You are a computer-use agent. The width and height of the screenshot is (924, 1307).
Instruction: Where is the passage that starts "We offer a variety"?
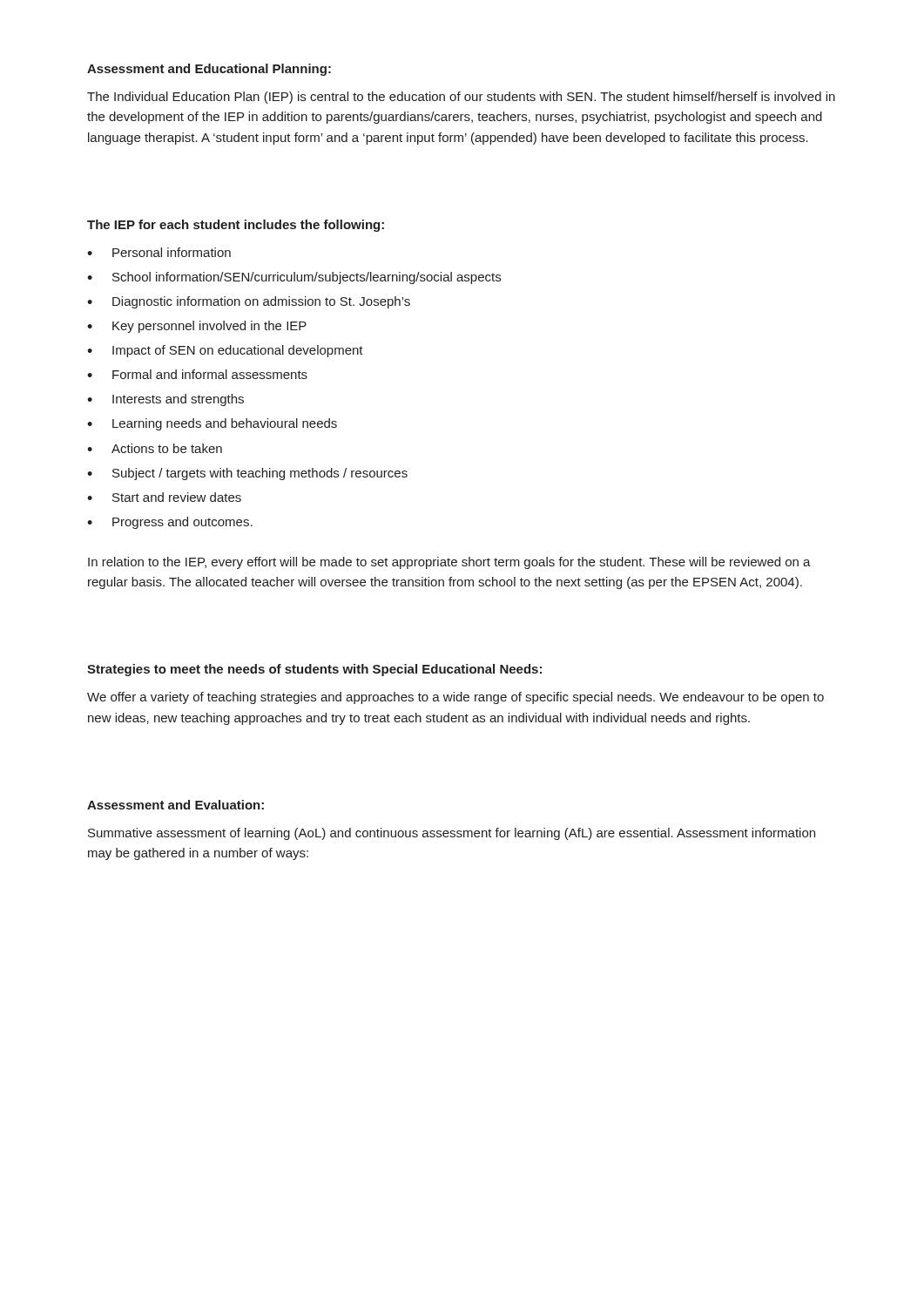pyautogui.click(x=456, y=707)
